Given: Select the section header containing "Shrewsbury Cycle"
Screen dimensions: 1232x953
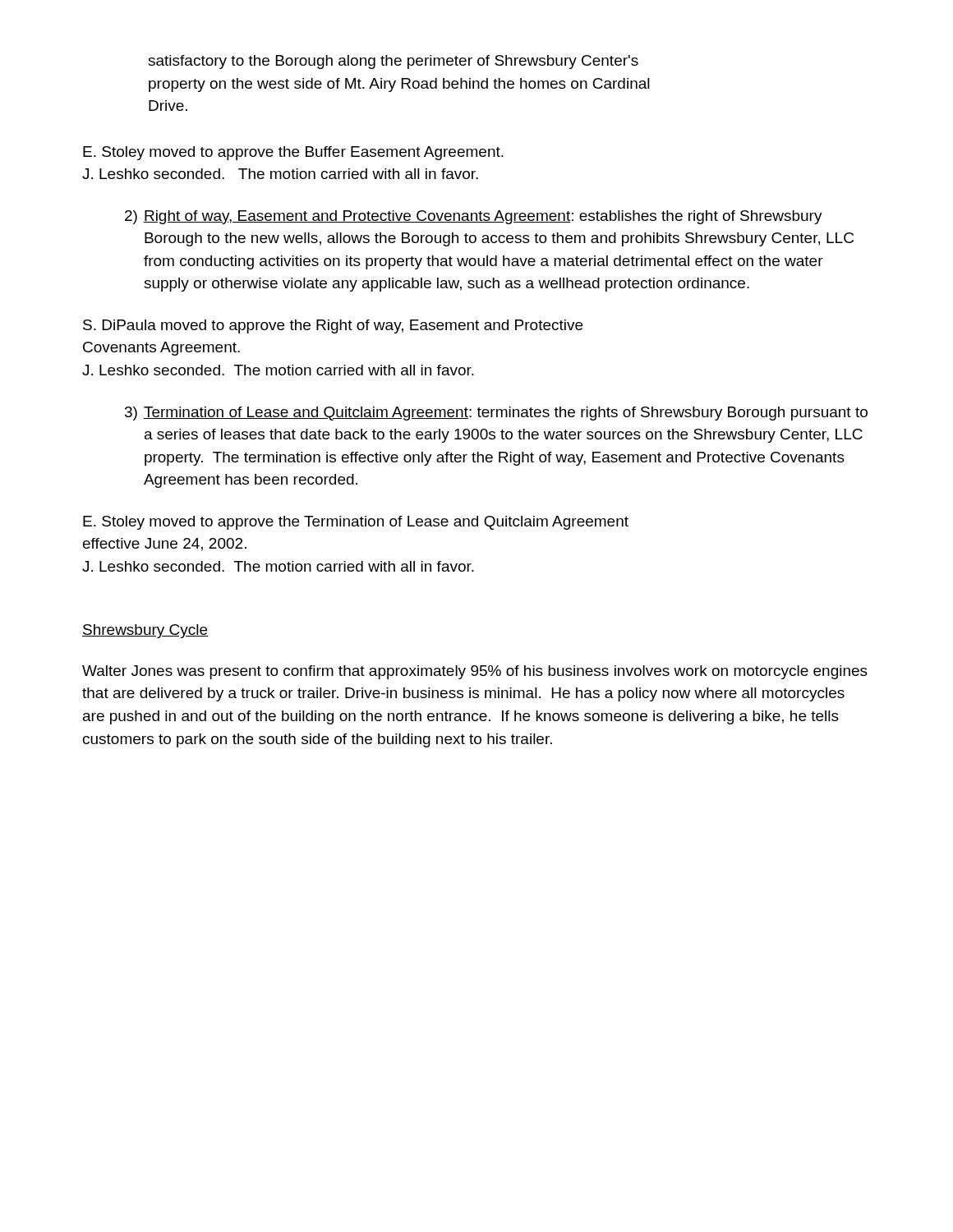Looking at the screenshot, I should (x=145, y=630).
